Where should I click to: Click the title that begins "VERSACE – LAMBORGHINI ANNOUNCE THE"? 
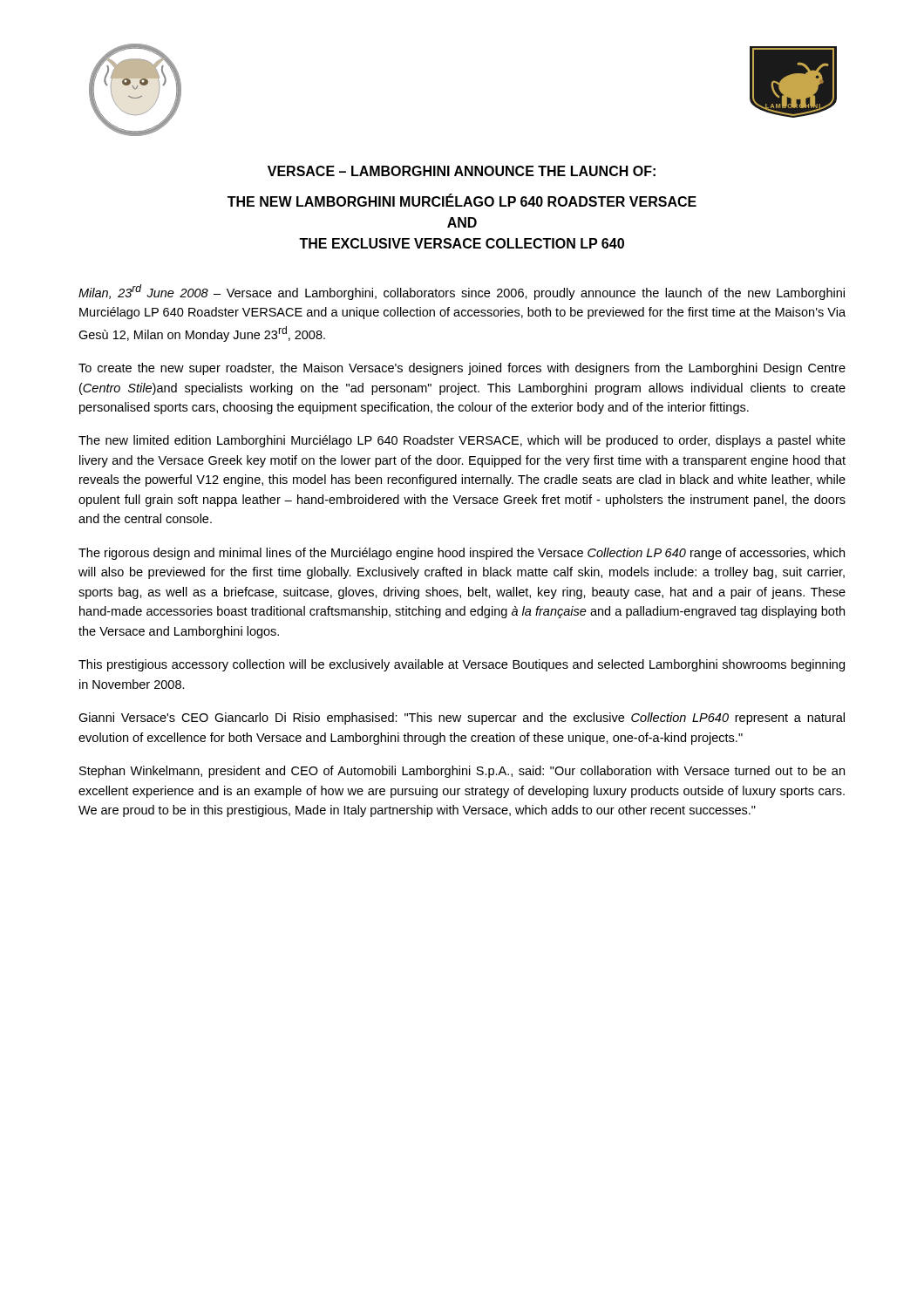pyautogui.click(x=462, y=209)
